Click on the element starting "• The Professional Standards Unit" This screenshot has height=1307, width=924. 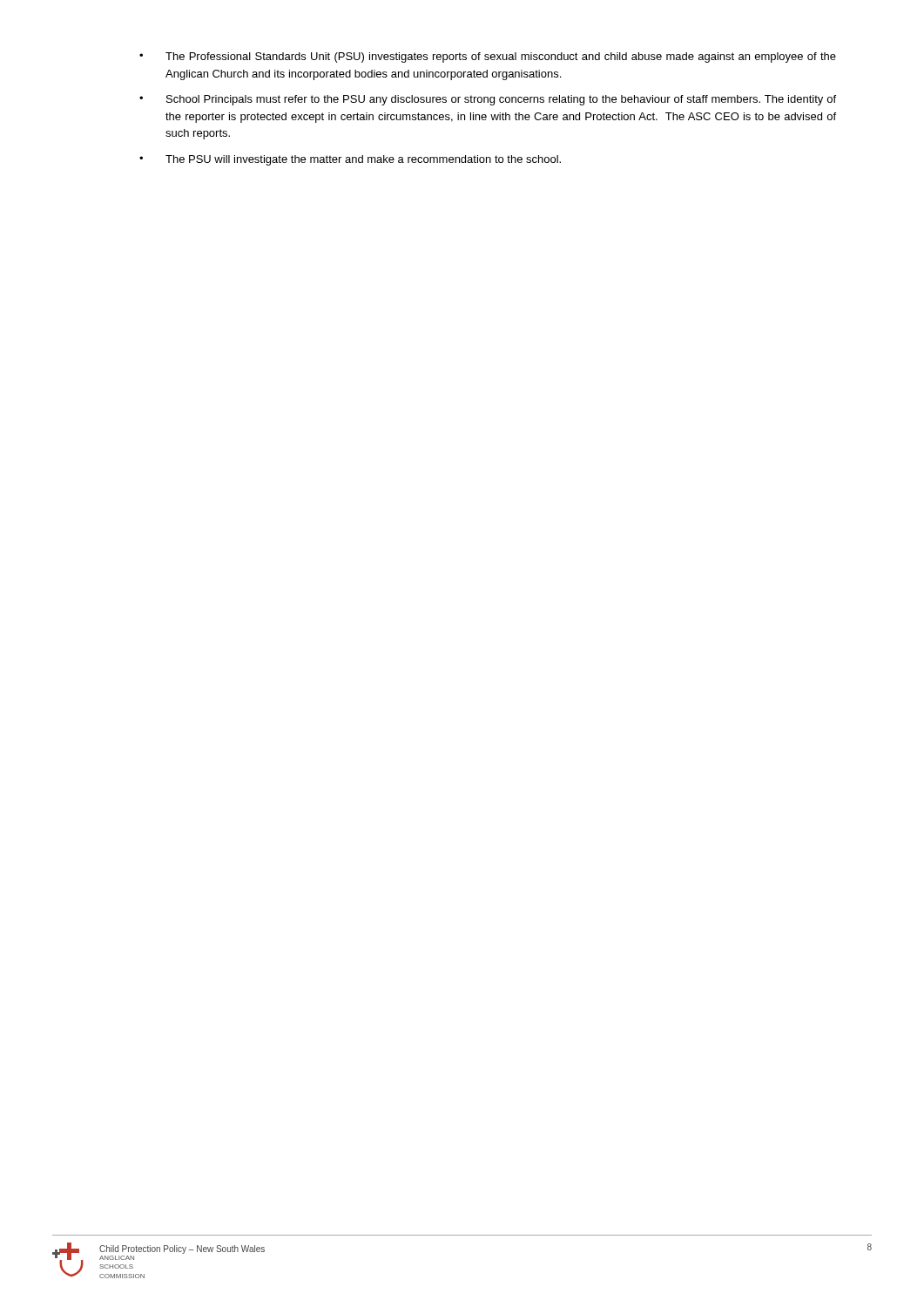point(488,65)
